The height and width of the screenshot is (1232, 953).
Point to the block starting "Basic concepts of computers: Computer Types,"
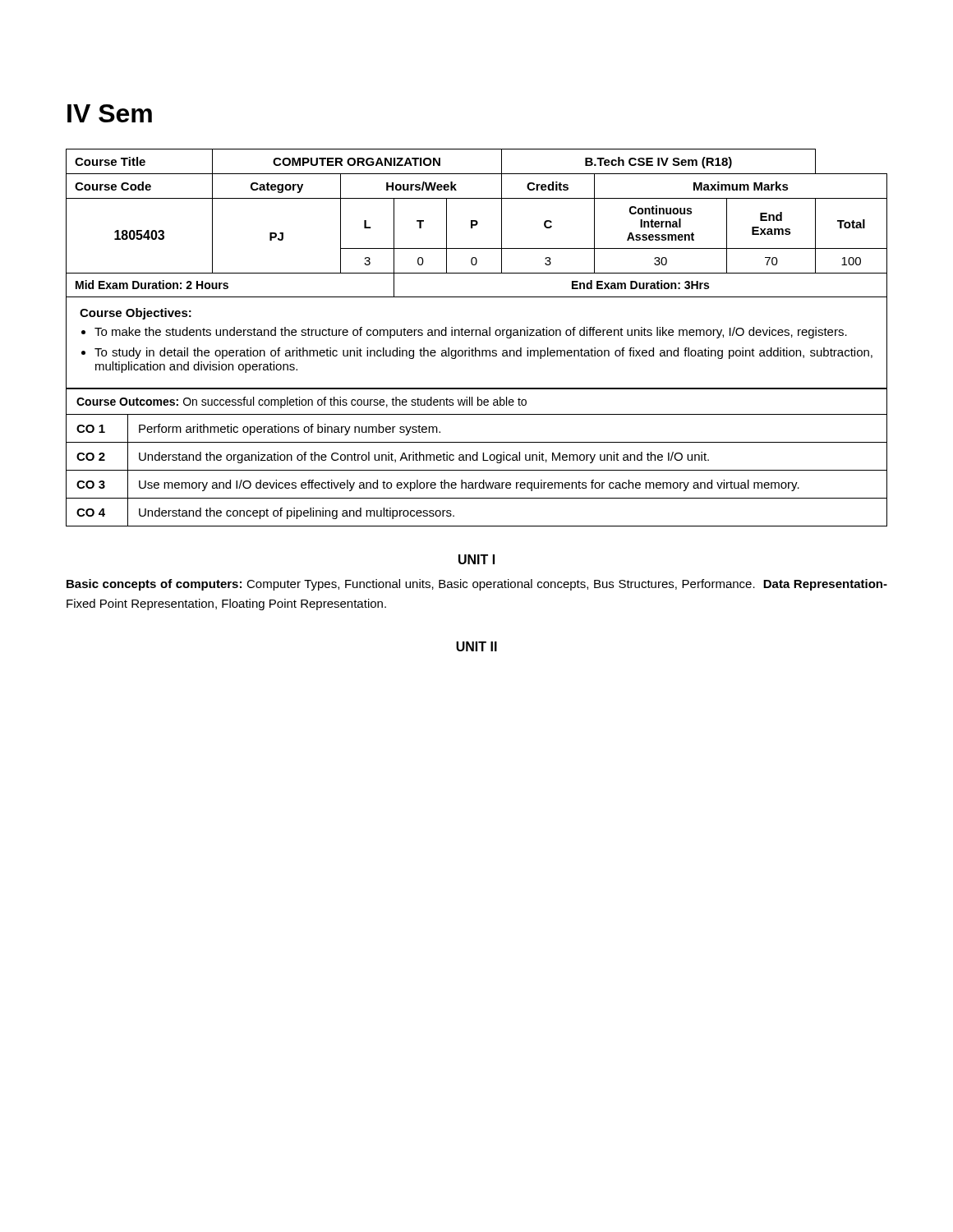click(x=476, y=593)
